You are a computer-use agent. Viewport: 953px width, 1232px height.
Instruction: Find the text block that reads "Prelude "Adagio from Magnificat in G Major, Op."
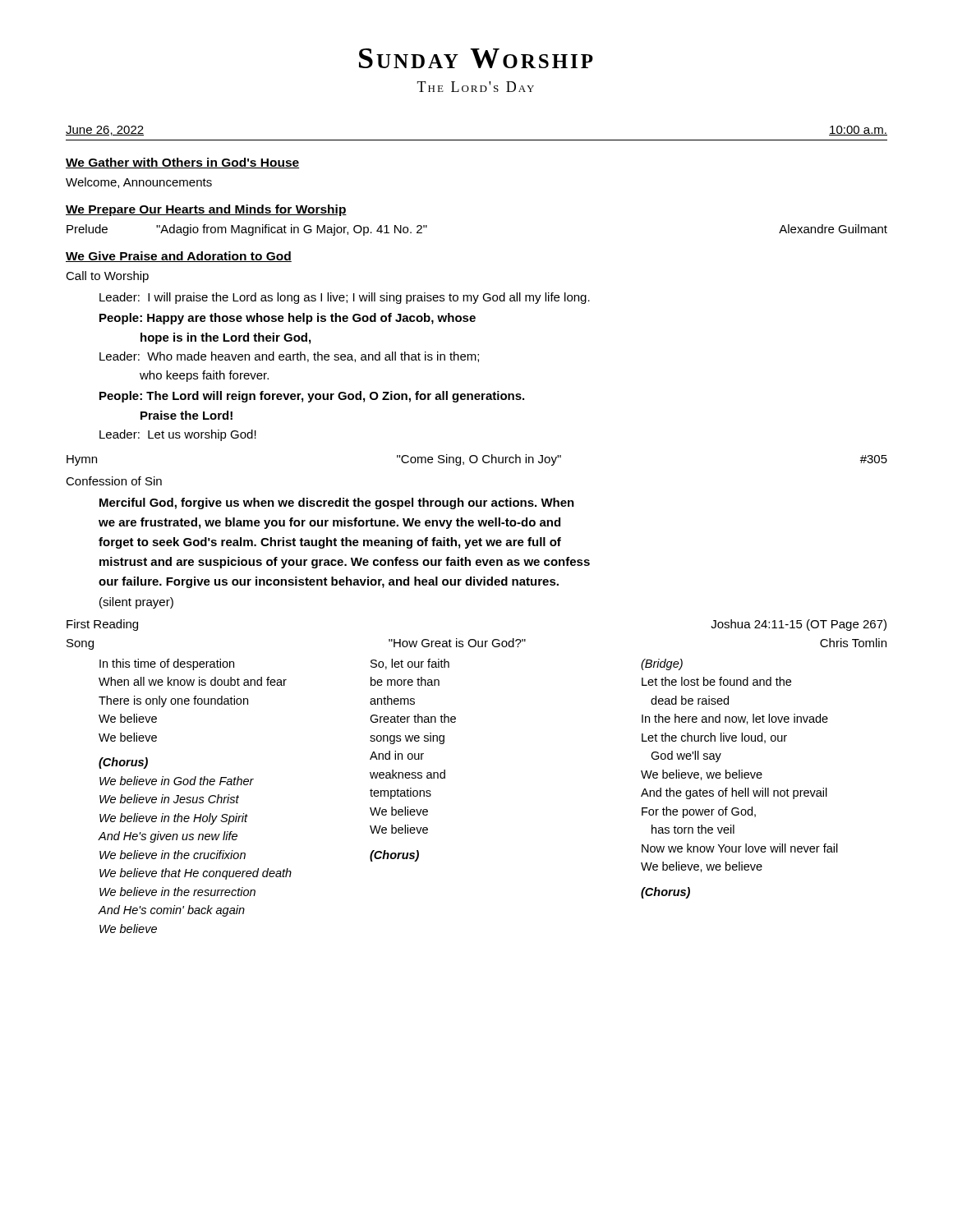point(86,230)
